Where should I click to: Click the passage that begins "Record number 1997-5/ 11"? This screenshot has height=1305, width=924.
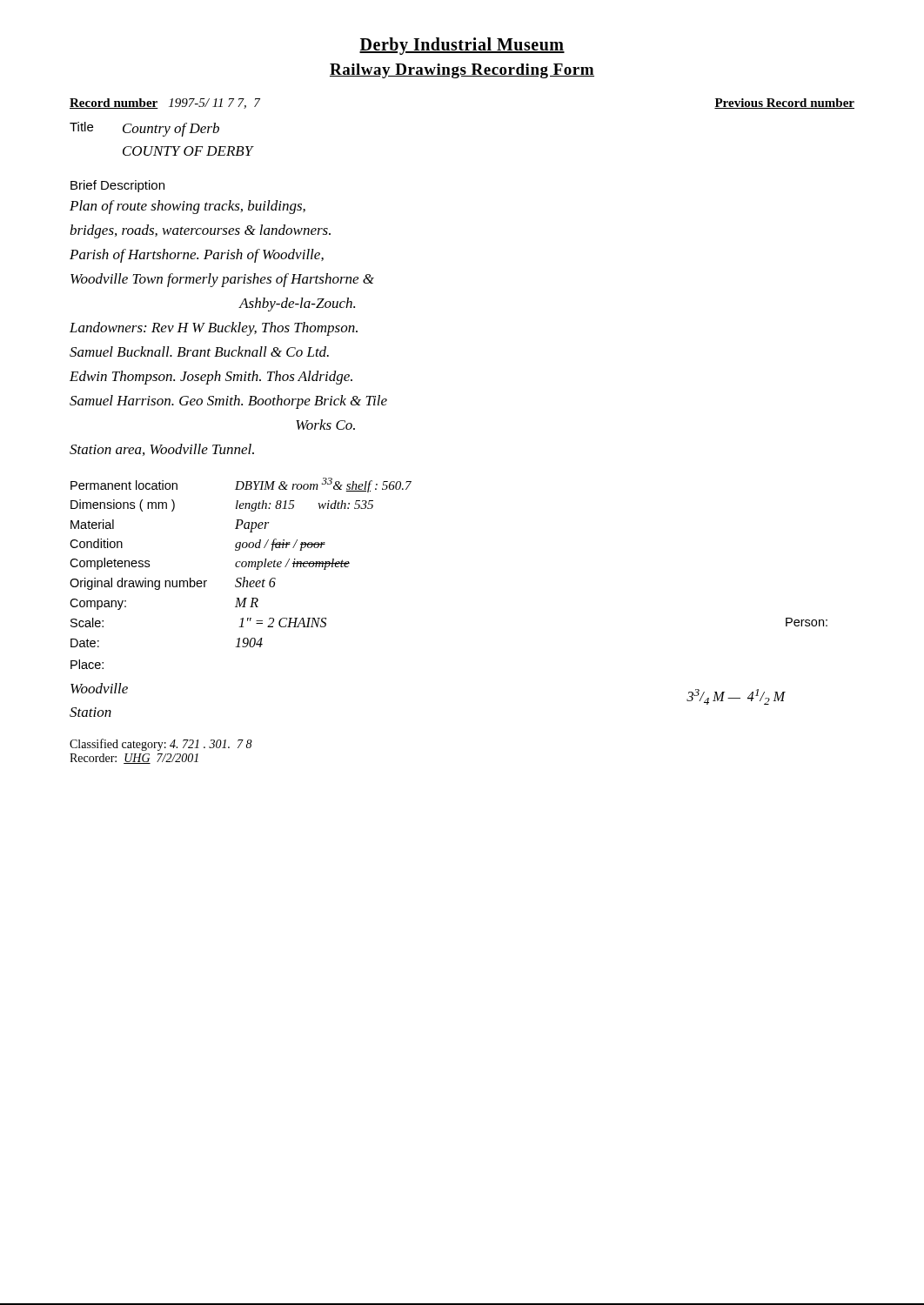pyautogui.click(x=171, y=103)
